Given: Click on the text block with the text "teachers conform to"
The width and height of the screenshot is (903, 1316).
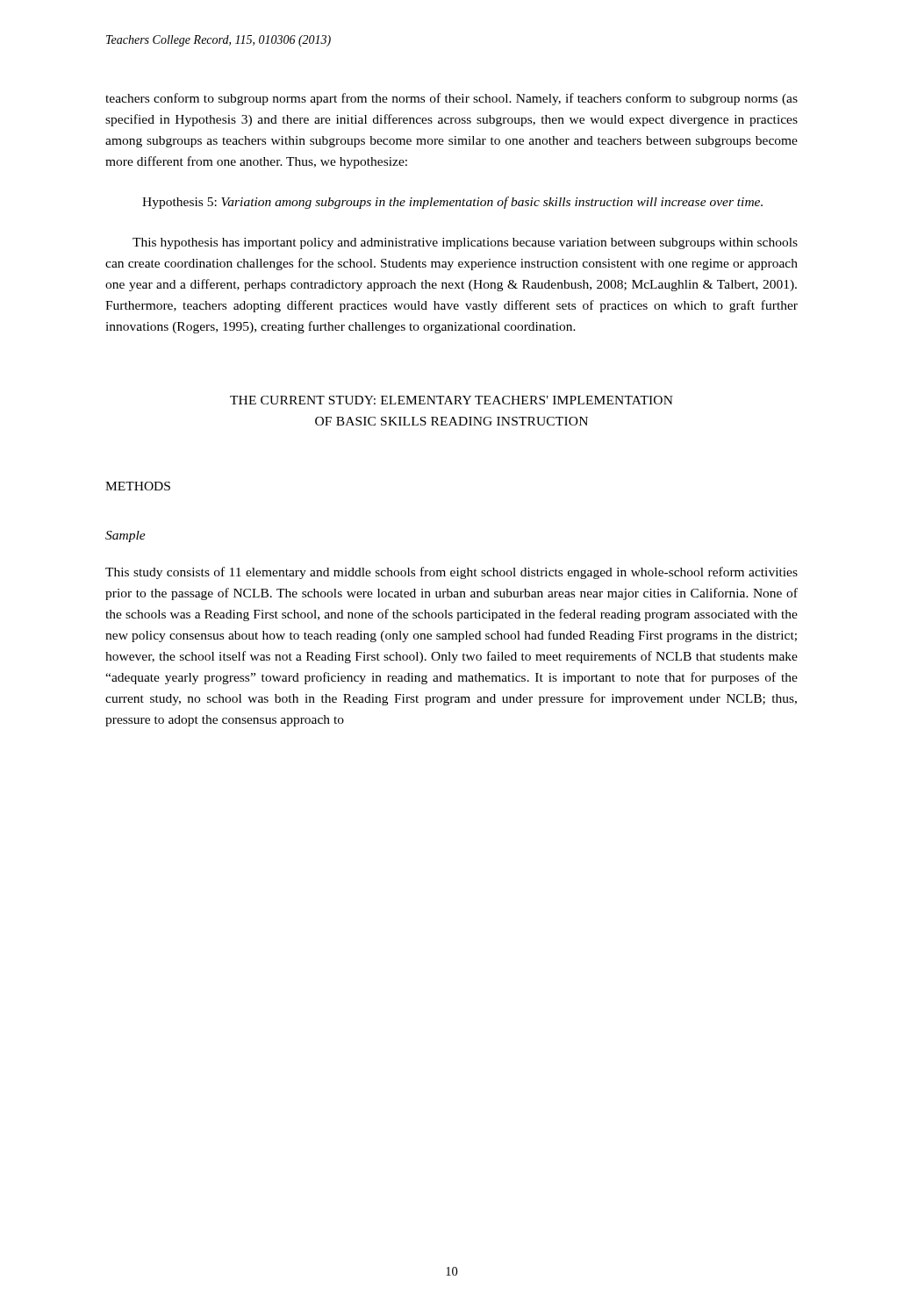Looking at the screenshot, I should [x=452, y=130].
